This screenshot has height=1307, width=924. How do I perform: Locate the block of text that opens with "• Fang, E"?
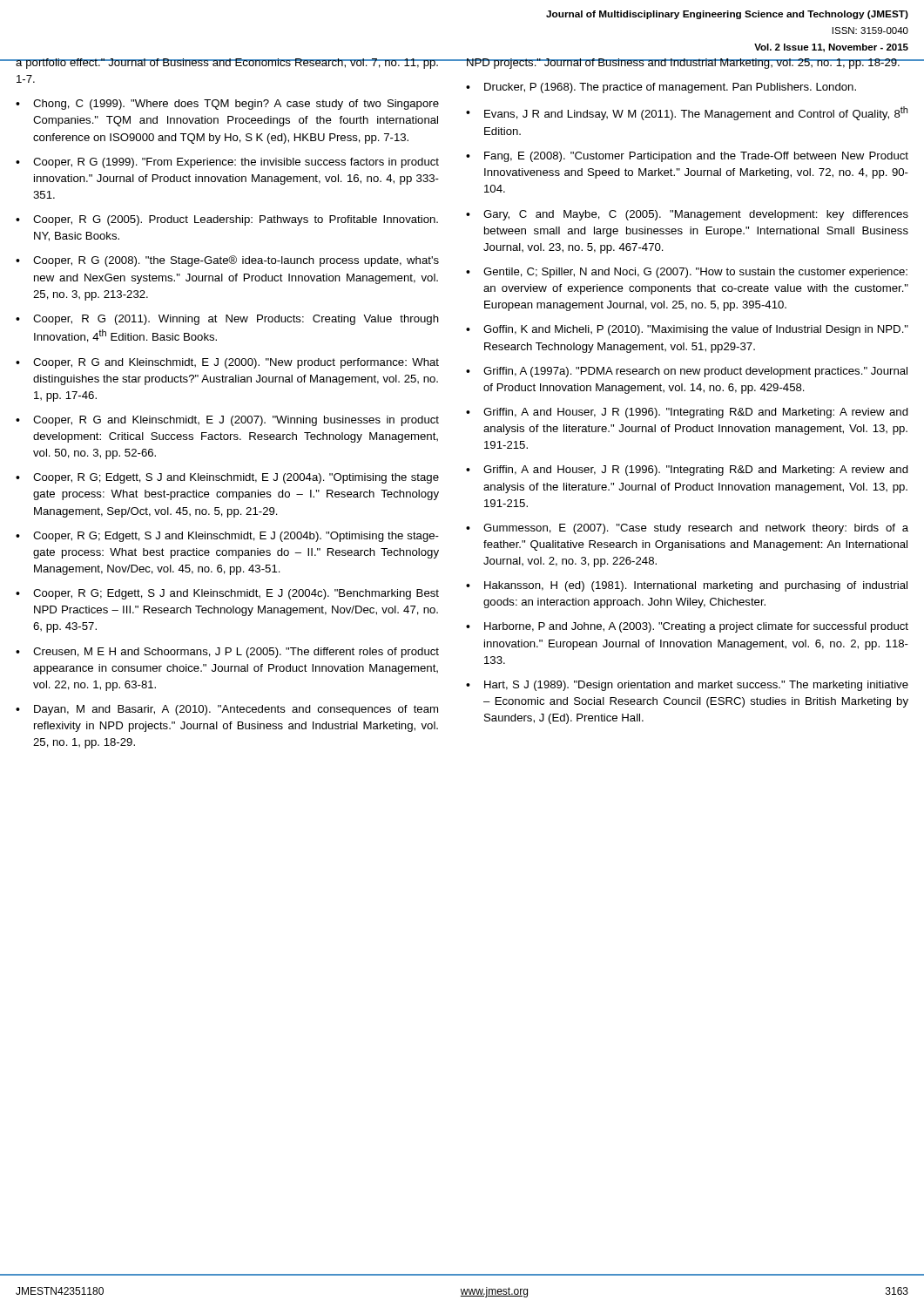point(687,172)
